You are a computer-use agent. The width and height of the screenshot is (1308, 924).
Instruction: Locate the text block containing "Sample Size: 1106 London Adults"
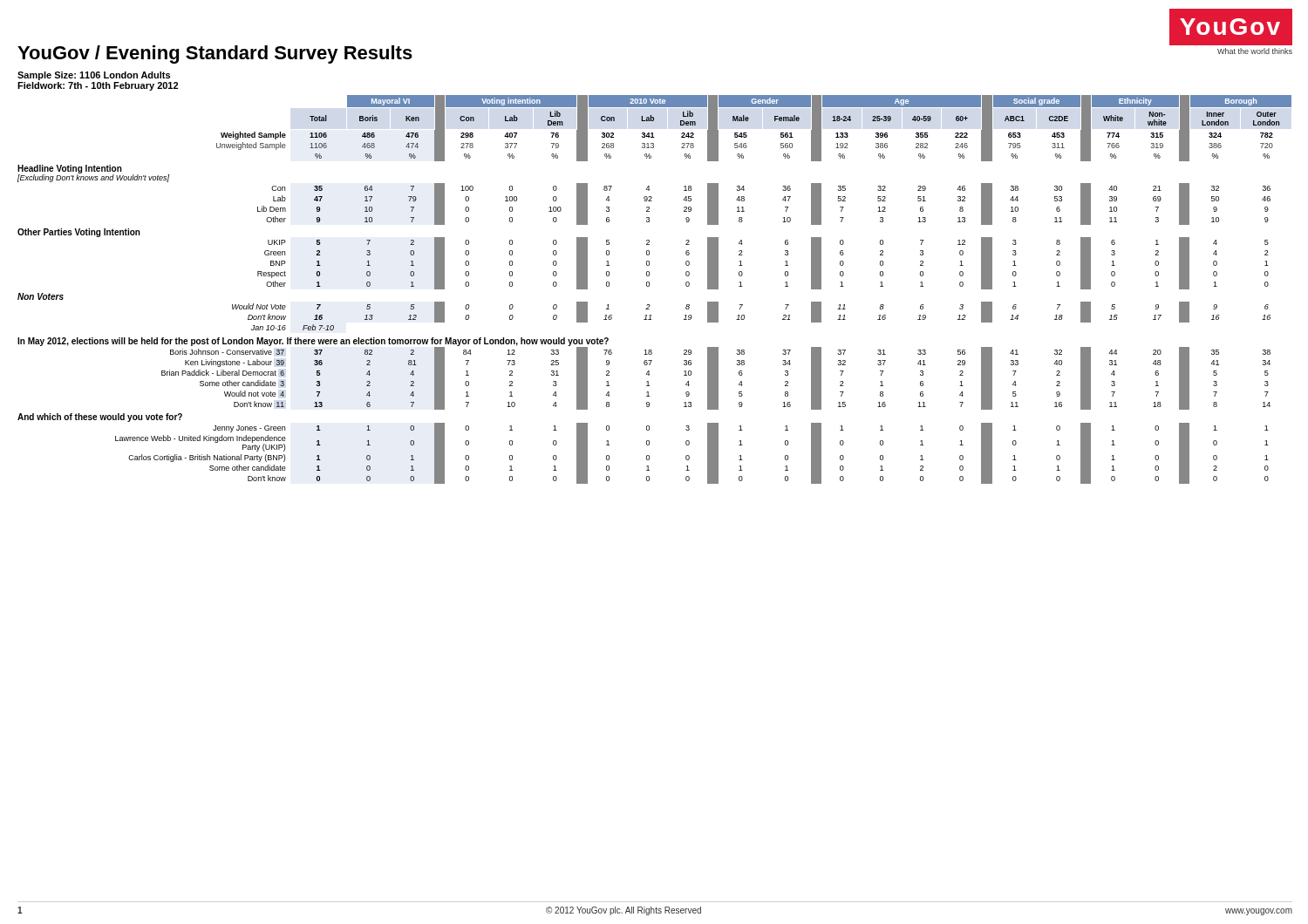click(x=98, y=80)
